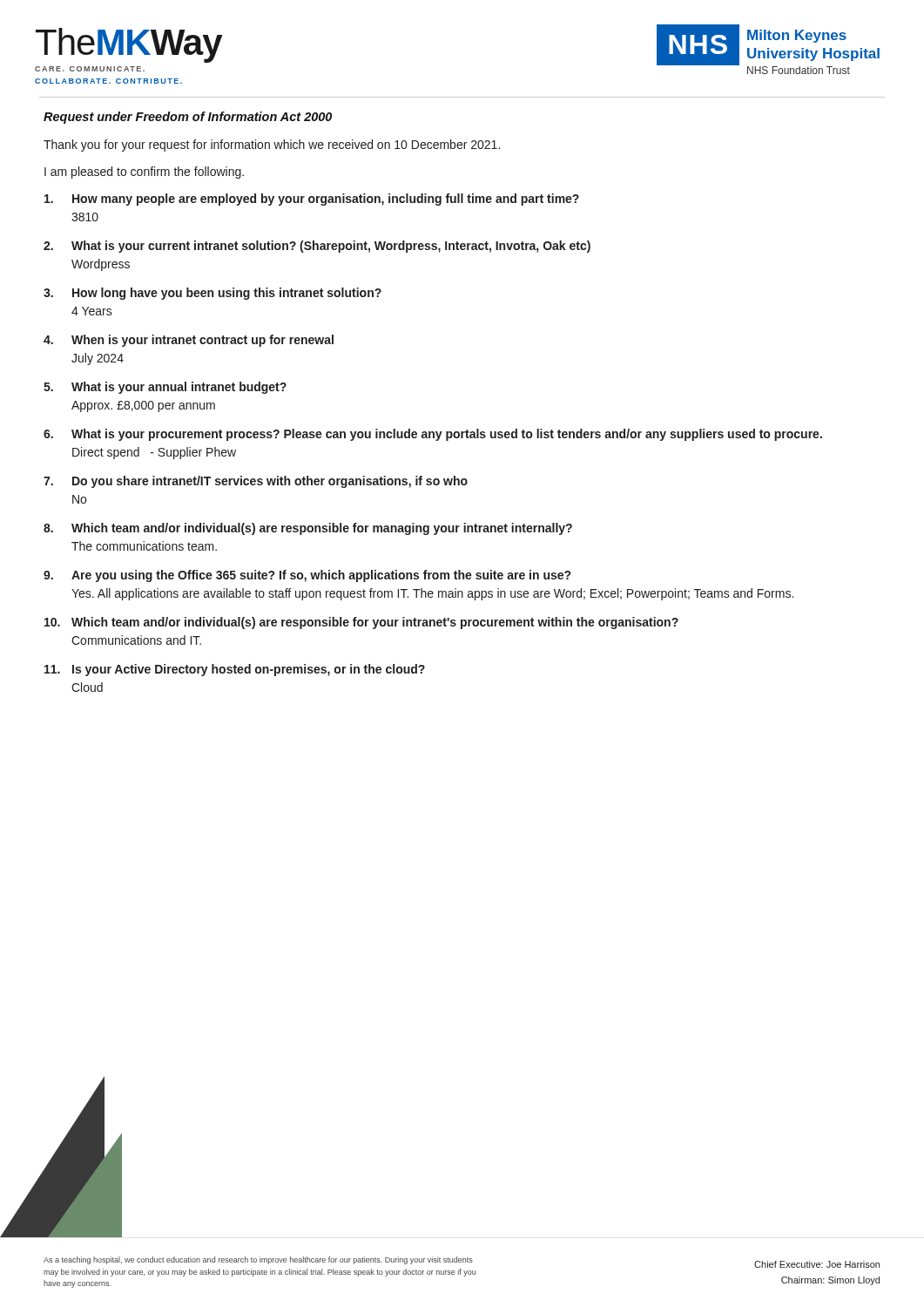The width and height of the screenshot is (924, 1307).
Task: Navigate to the text block starting "8. Which team"
Action: coord(462,537)
